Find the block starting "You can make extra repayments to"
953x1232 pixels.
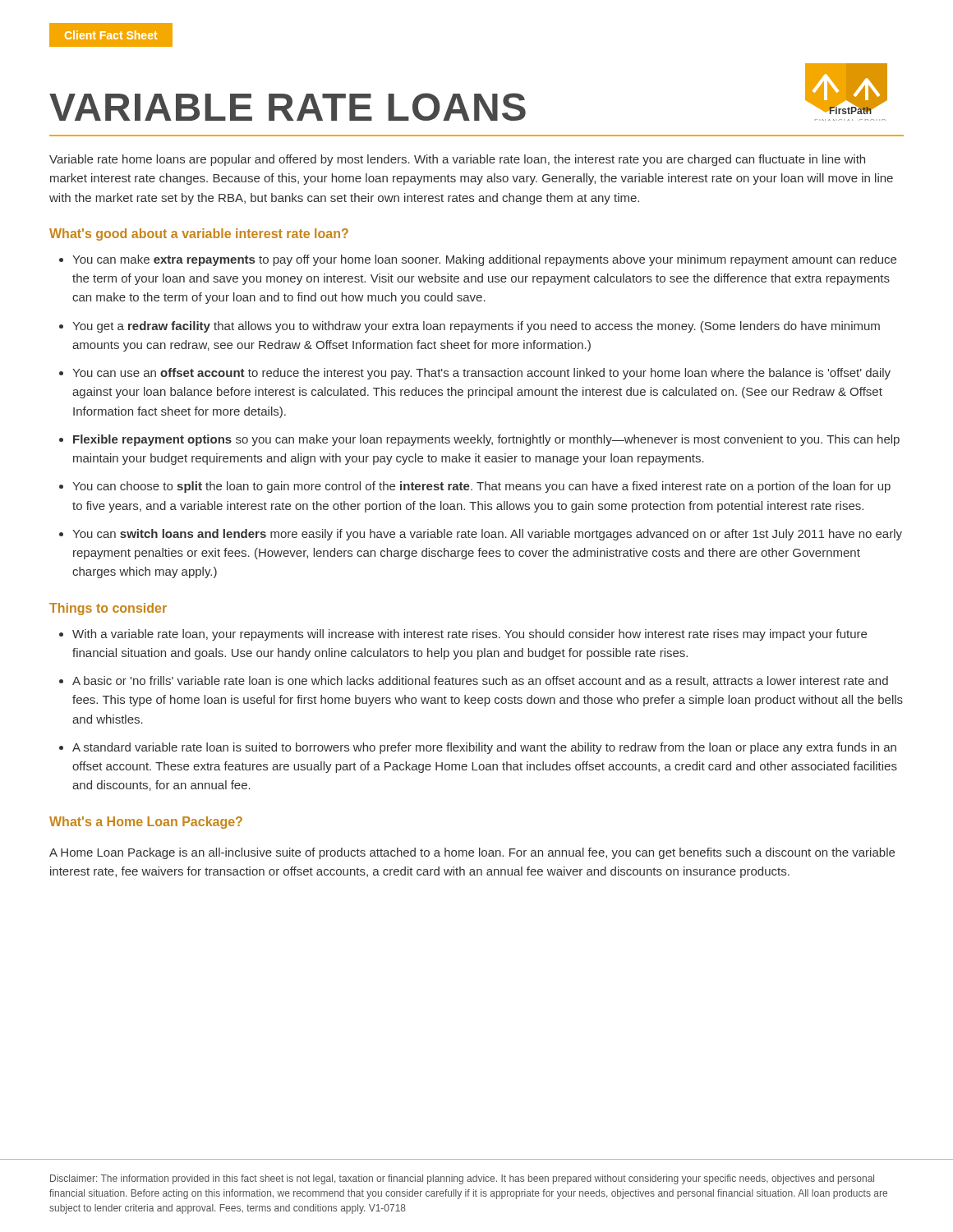pyautogui.click(x=485, y=278)
